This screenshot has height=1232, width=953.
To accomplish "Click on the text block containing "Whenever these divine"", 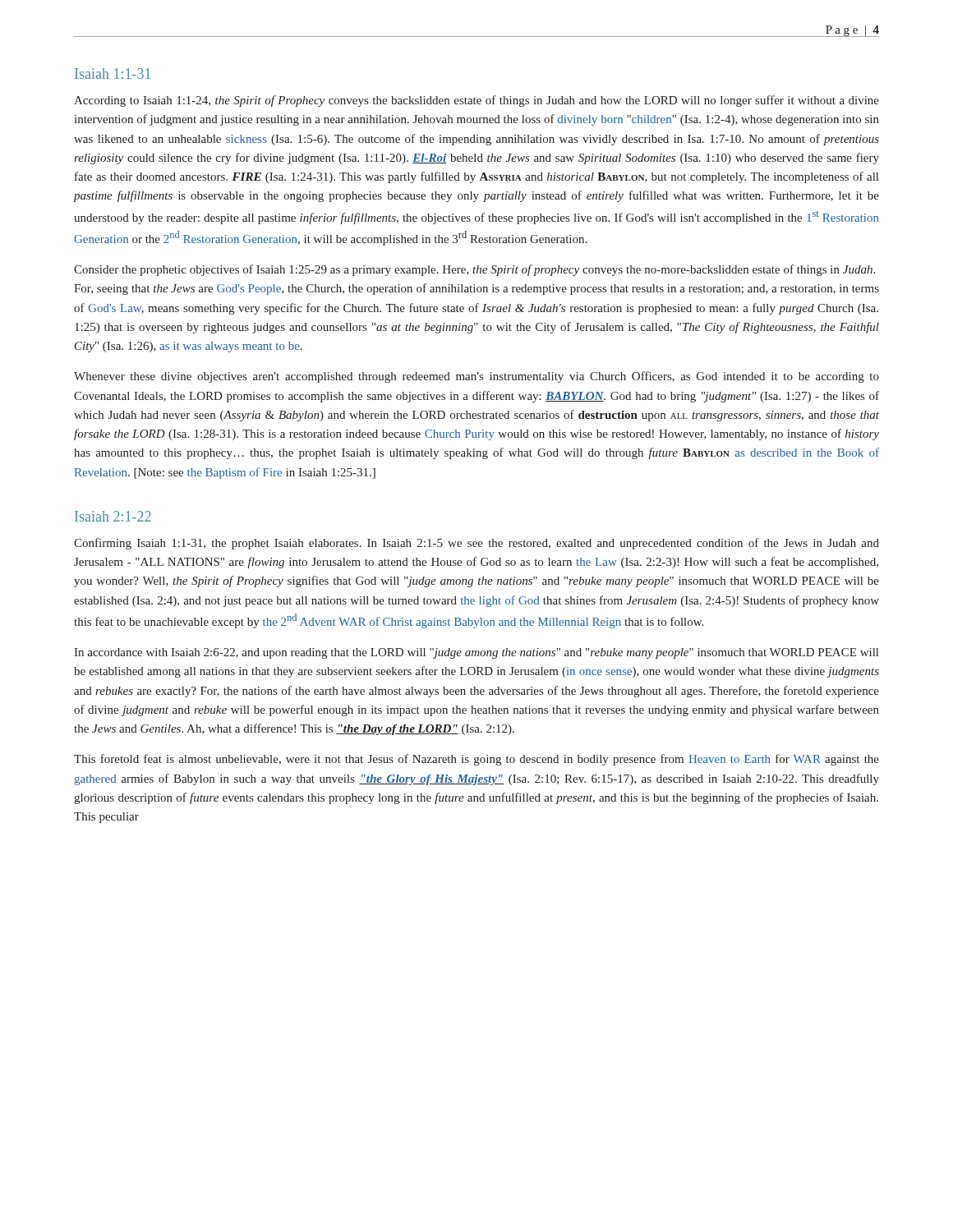I will point(476,424).
